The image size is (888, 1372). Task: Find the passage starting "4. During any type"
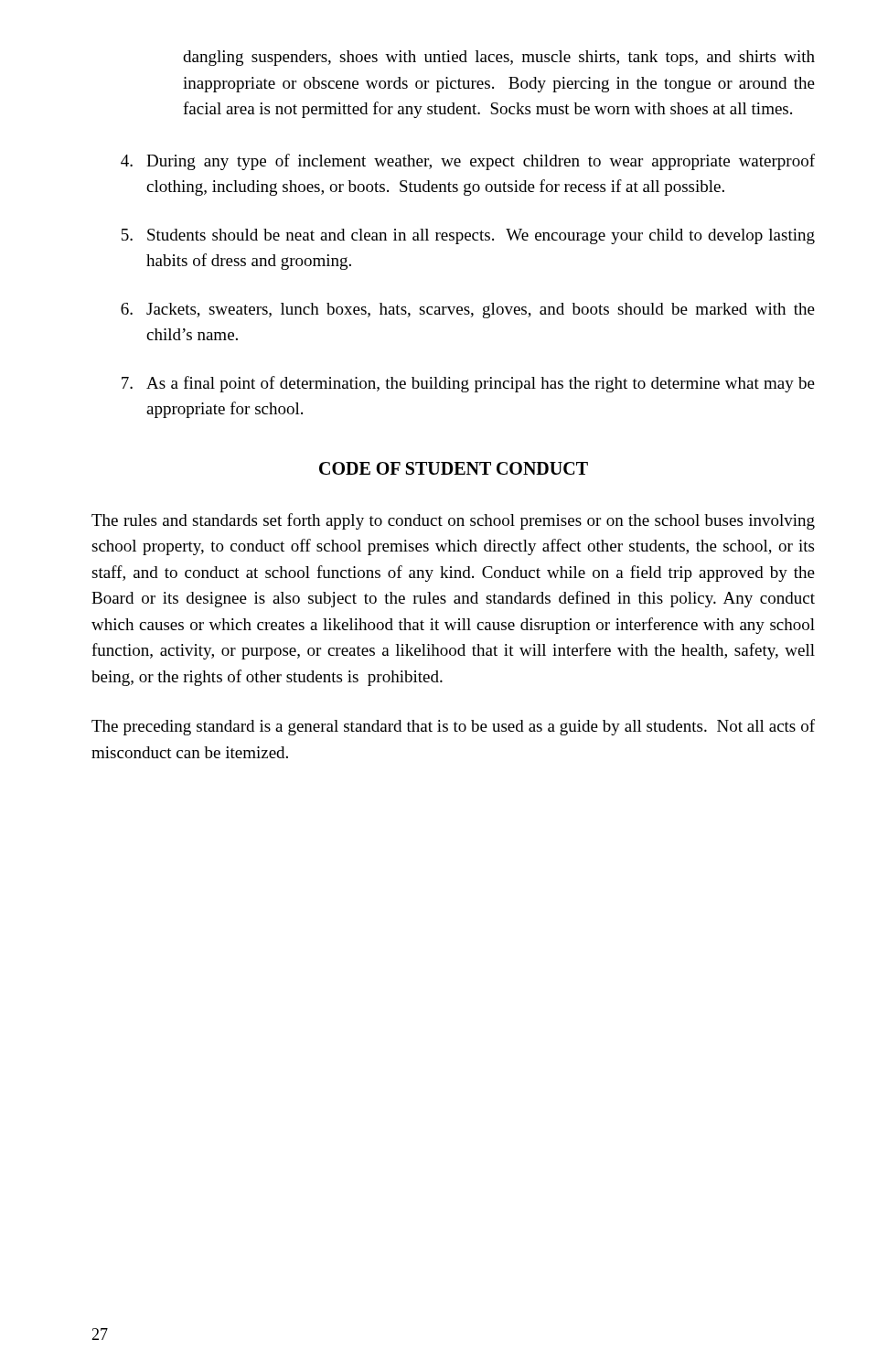coord(453,174)
